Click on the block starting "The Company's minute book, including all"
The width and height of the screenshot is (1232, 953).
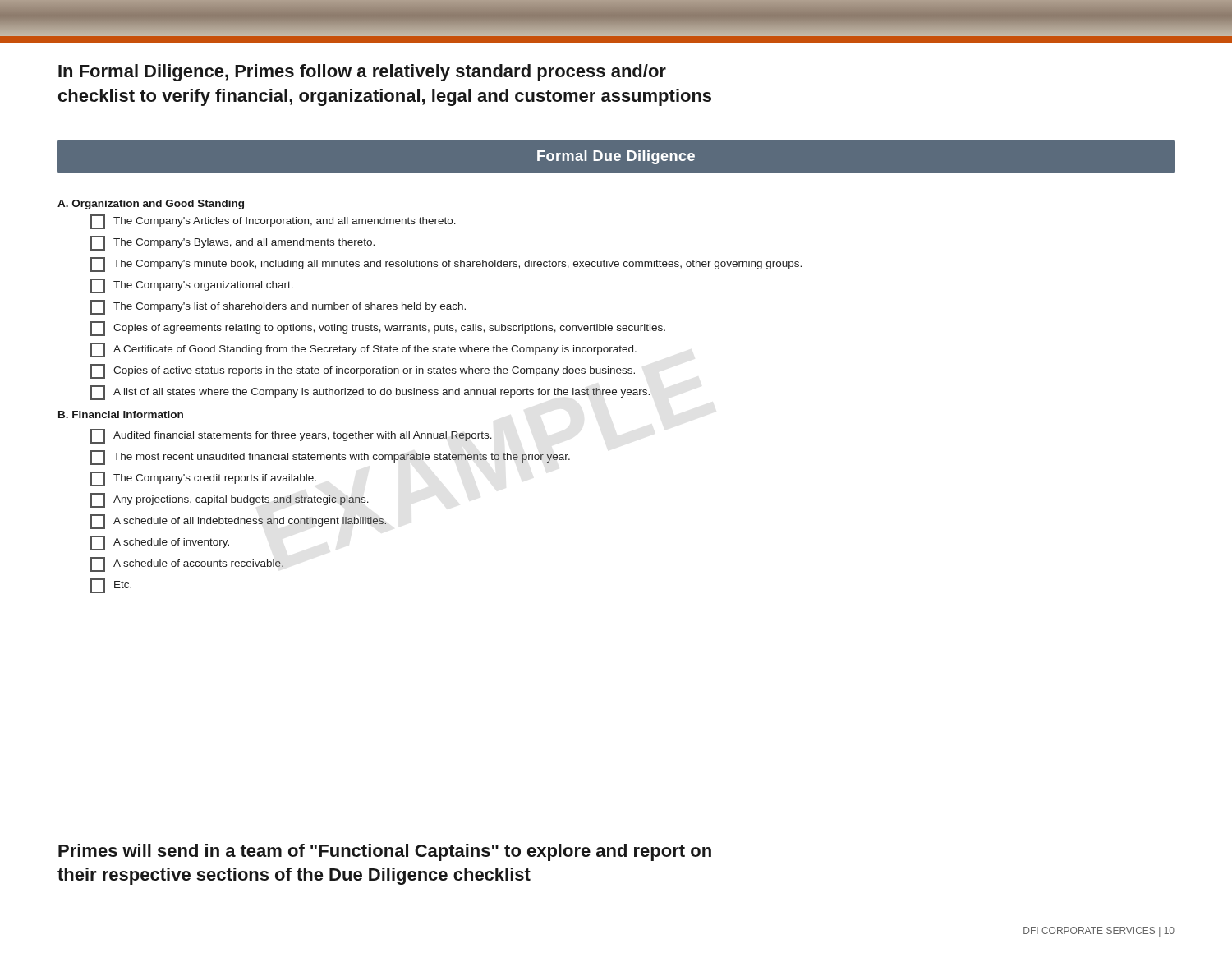click(446, 264)
